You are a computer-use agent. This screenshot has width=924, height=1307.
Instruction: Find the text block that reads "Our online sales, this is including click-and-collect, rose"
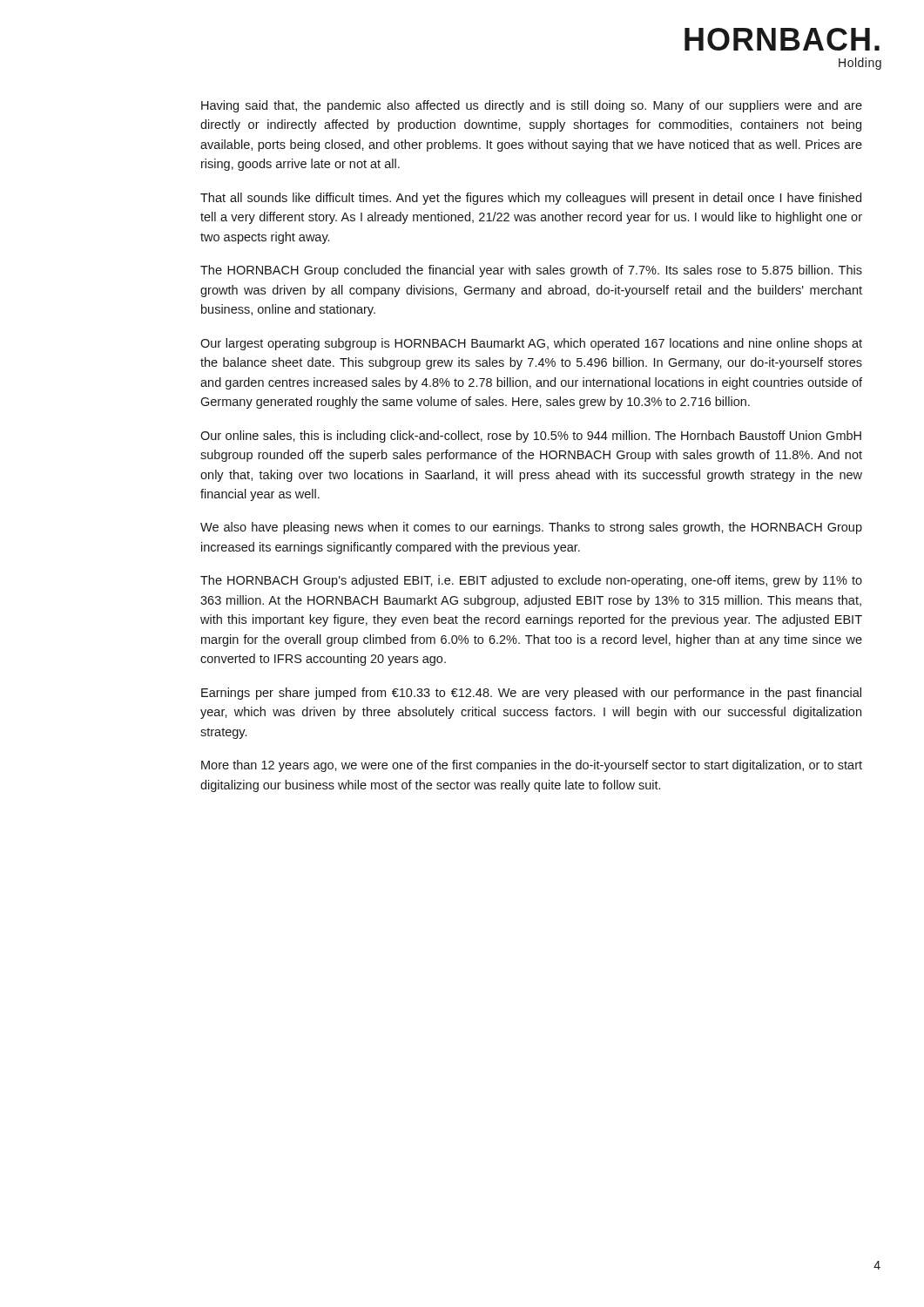[531, 465]
